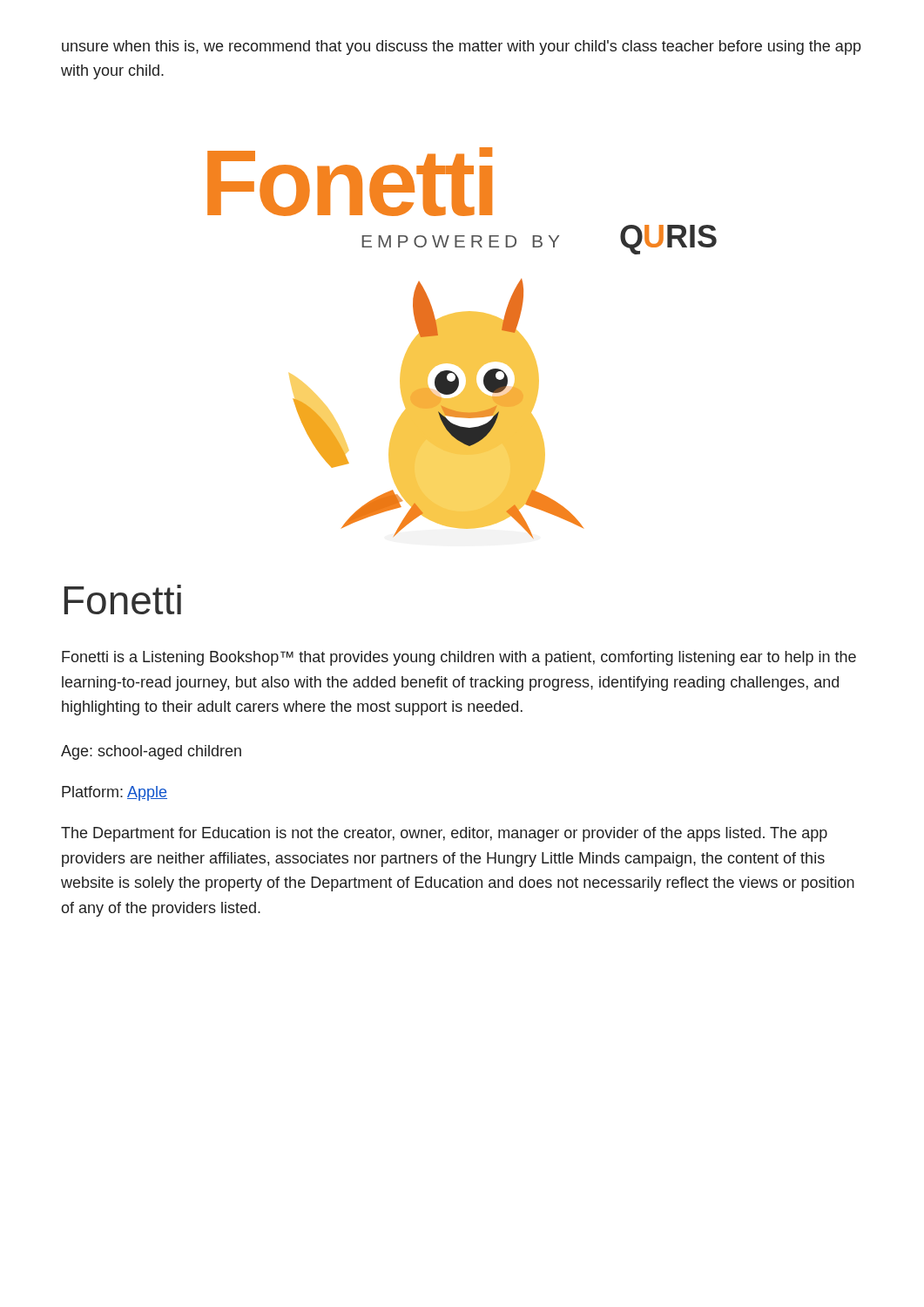Find the element starting "The Department for Education is"
Image resolution: width=924 pixels, height=1307 pixels.
tap(458, 870)
